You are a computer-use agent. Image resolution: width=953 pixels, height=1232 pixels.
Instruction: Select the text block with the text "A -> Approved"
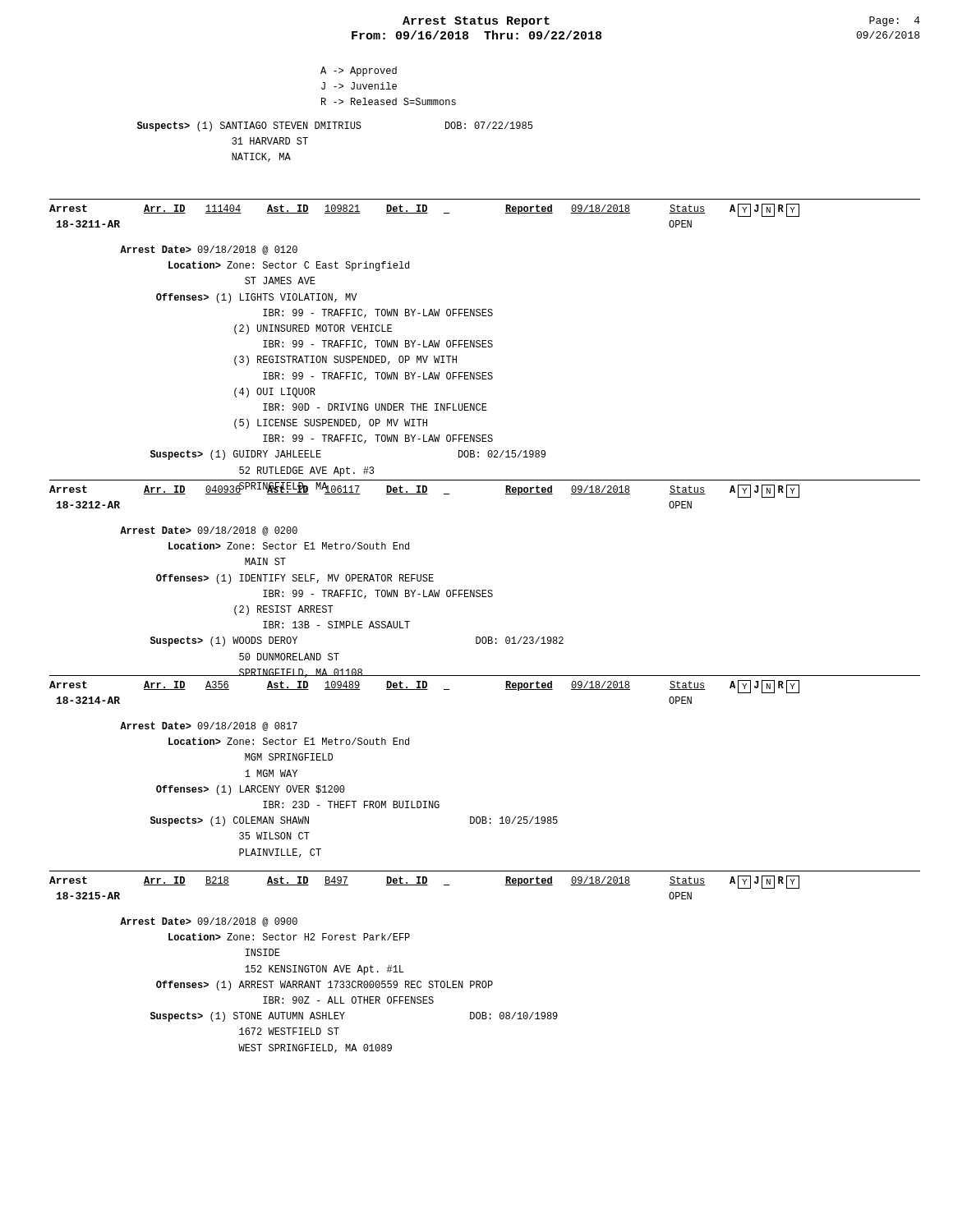388,87
